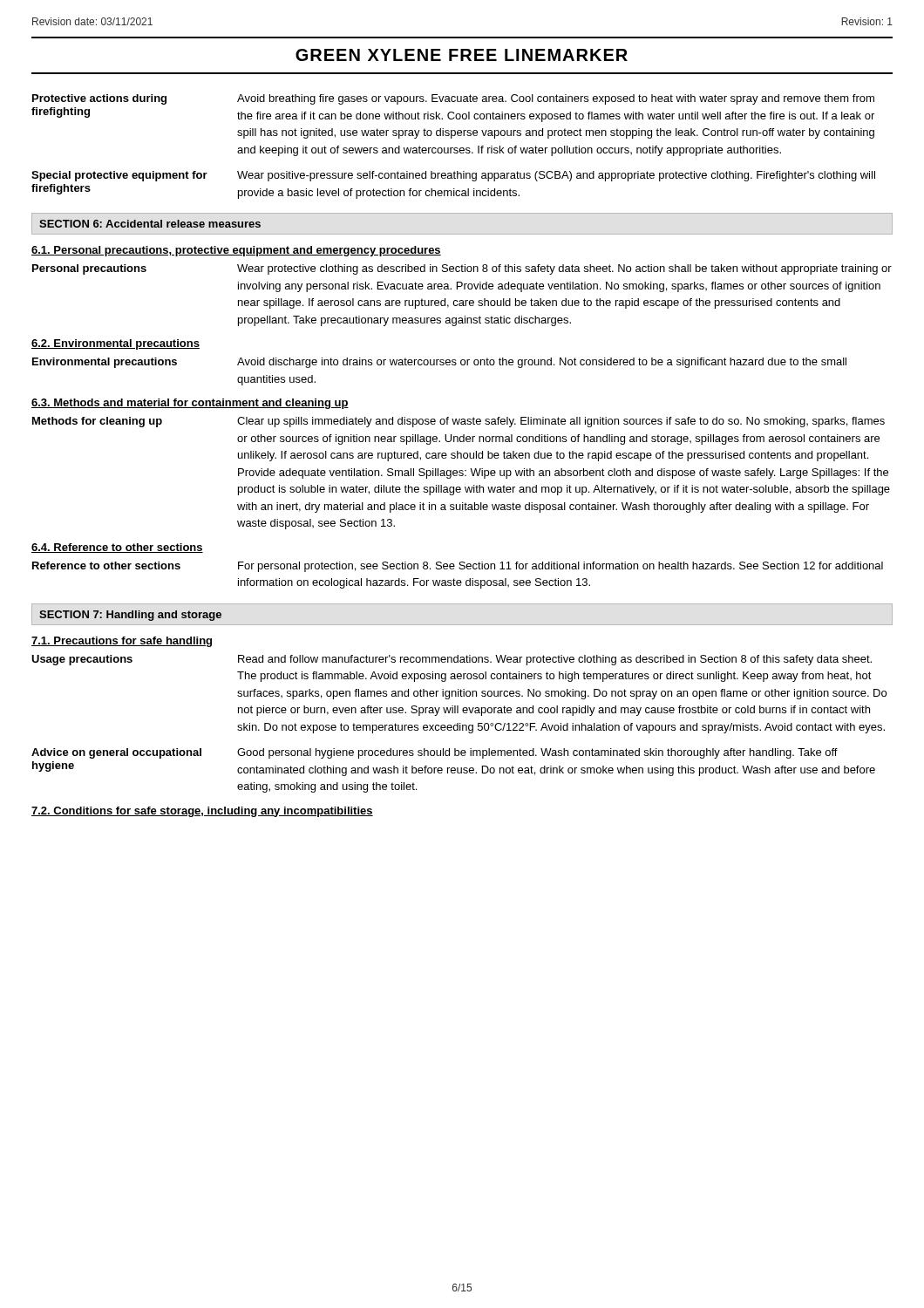
Task: Locate the text that says "Methods for cleaning up"
Action: coord(97,421)
